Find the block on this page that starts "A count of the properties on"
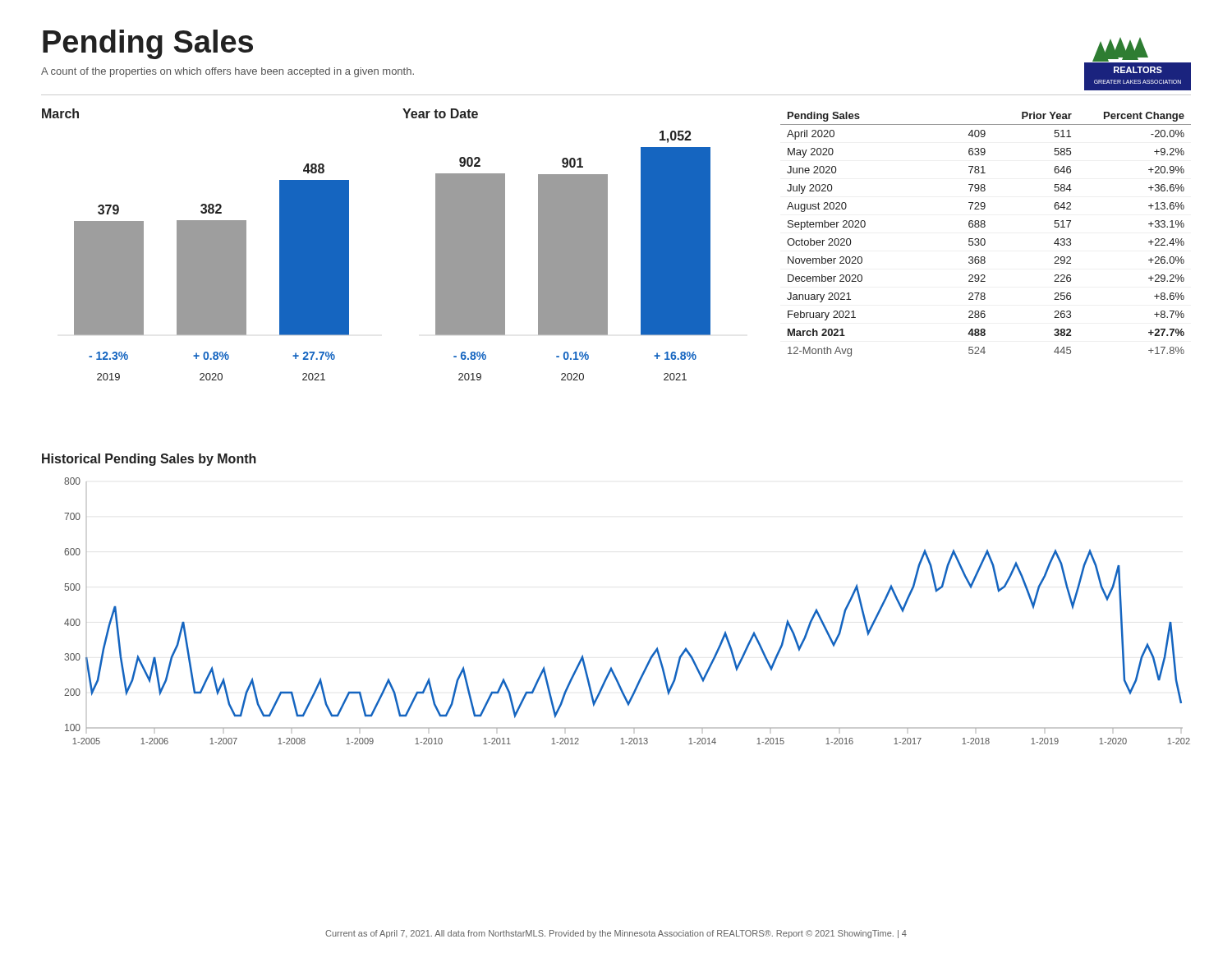This screenshot has width=1232, height=953. (228, 71)
